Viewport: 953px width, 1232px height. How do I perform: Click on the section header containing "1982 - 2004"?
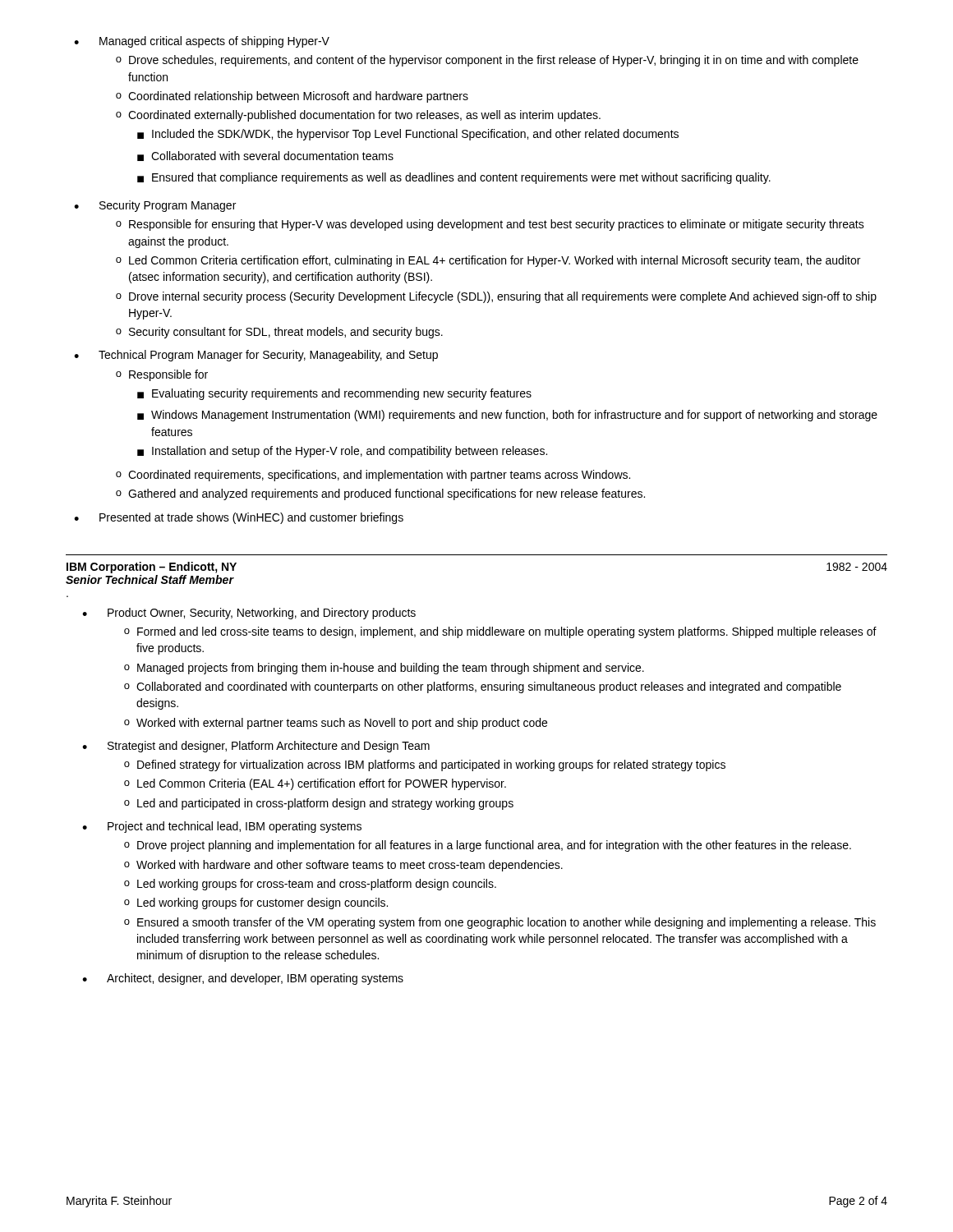[857, 567]
